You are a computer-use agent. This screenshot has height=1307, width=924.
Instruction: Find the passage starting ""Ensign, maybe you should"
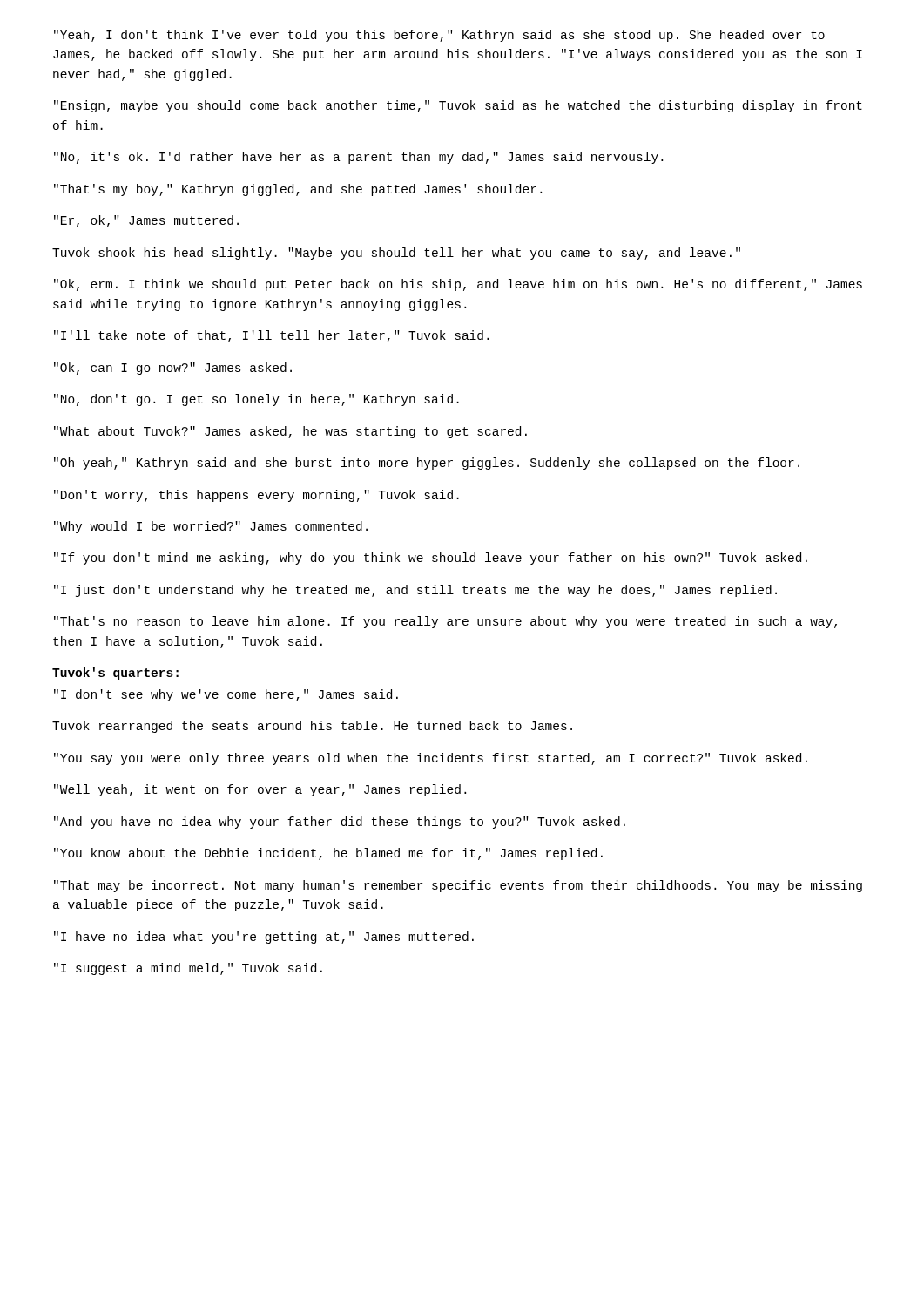(x=458, y=116)
